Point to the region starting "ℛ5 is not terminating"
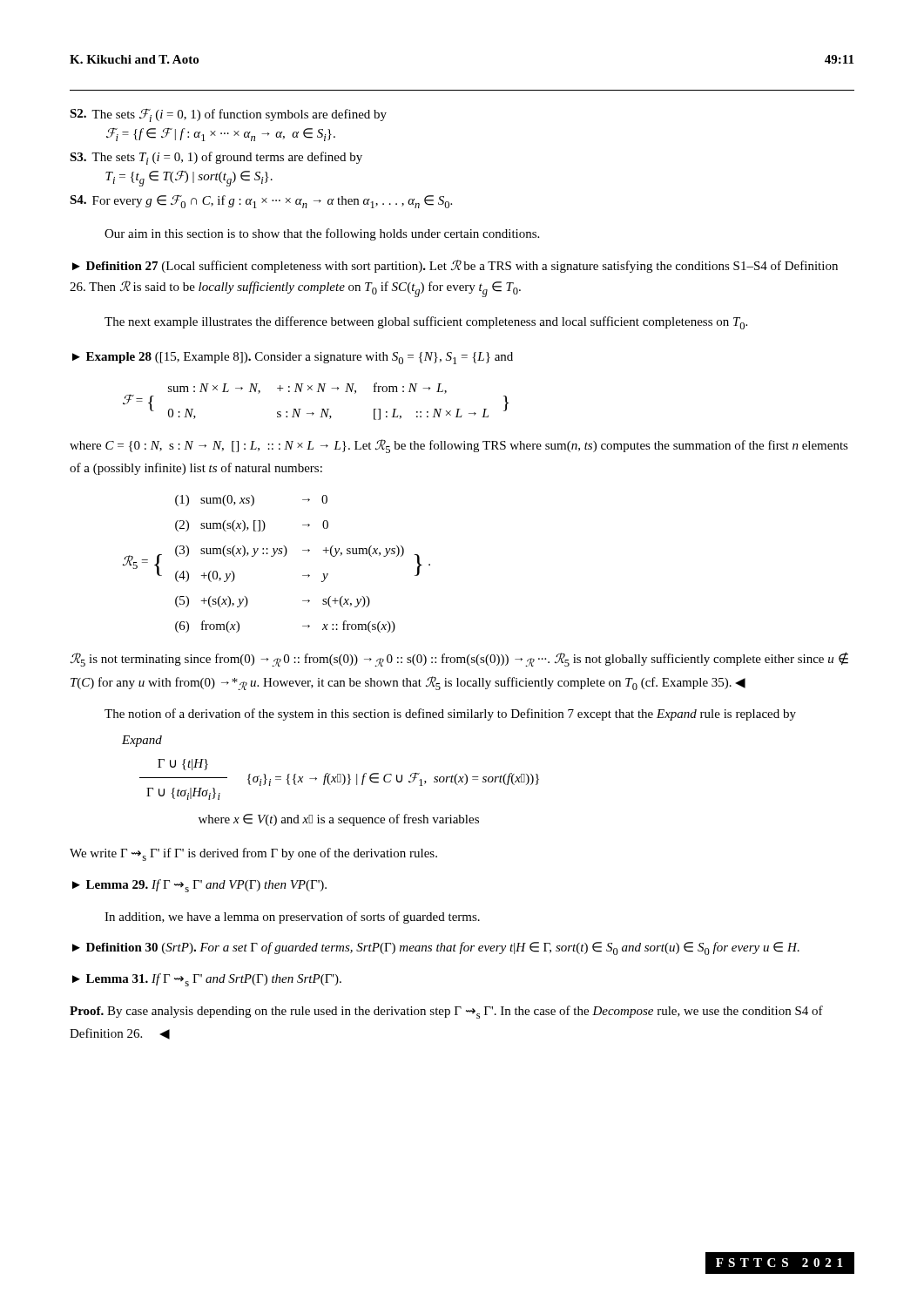924x1307 pixels. click(x=459, y=672)
